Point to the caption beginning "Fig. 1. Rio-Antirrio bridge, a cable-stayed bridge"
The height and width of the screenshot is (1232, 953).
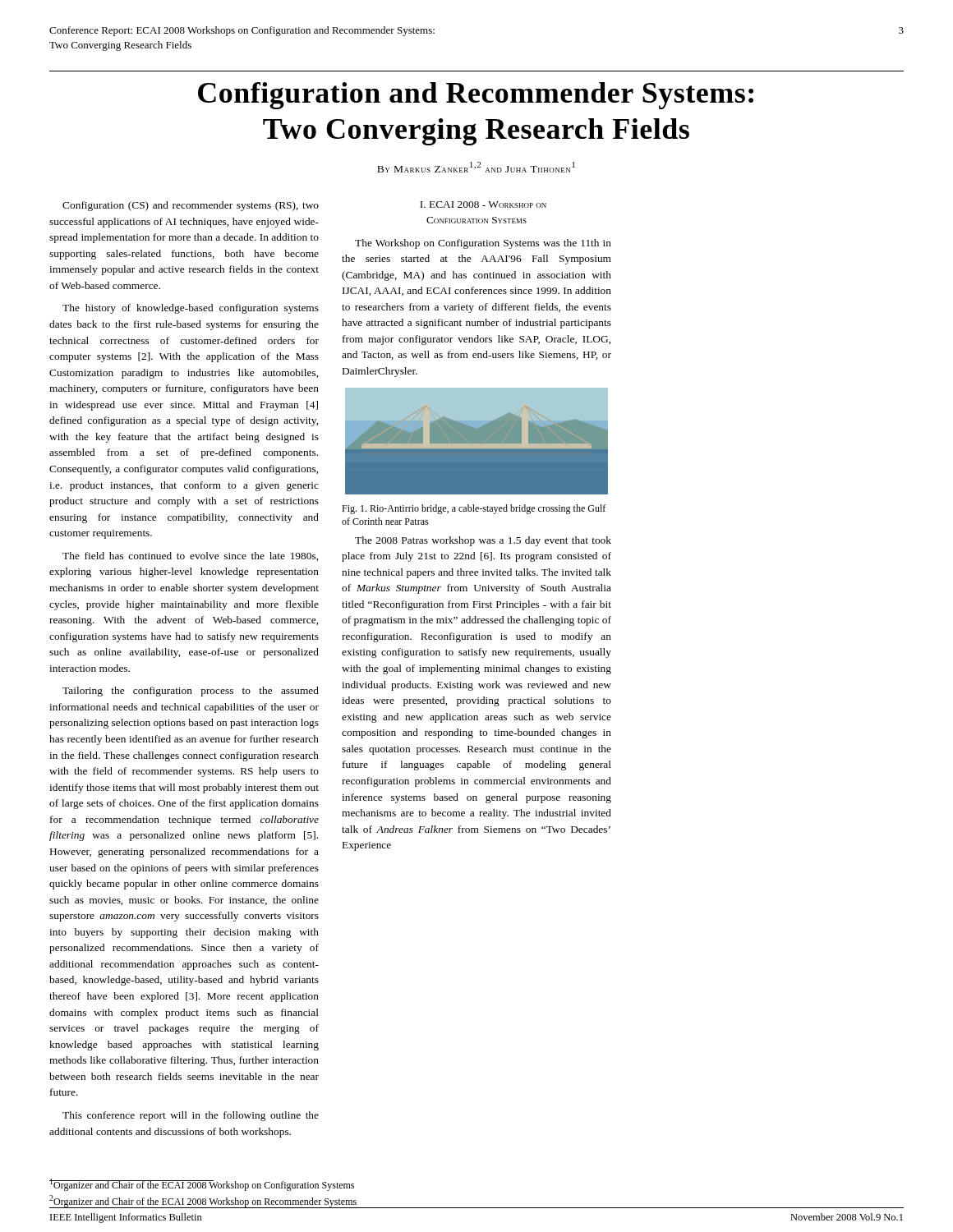click(474, 515)
